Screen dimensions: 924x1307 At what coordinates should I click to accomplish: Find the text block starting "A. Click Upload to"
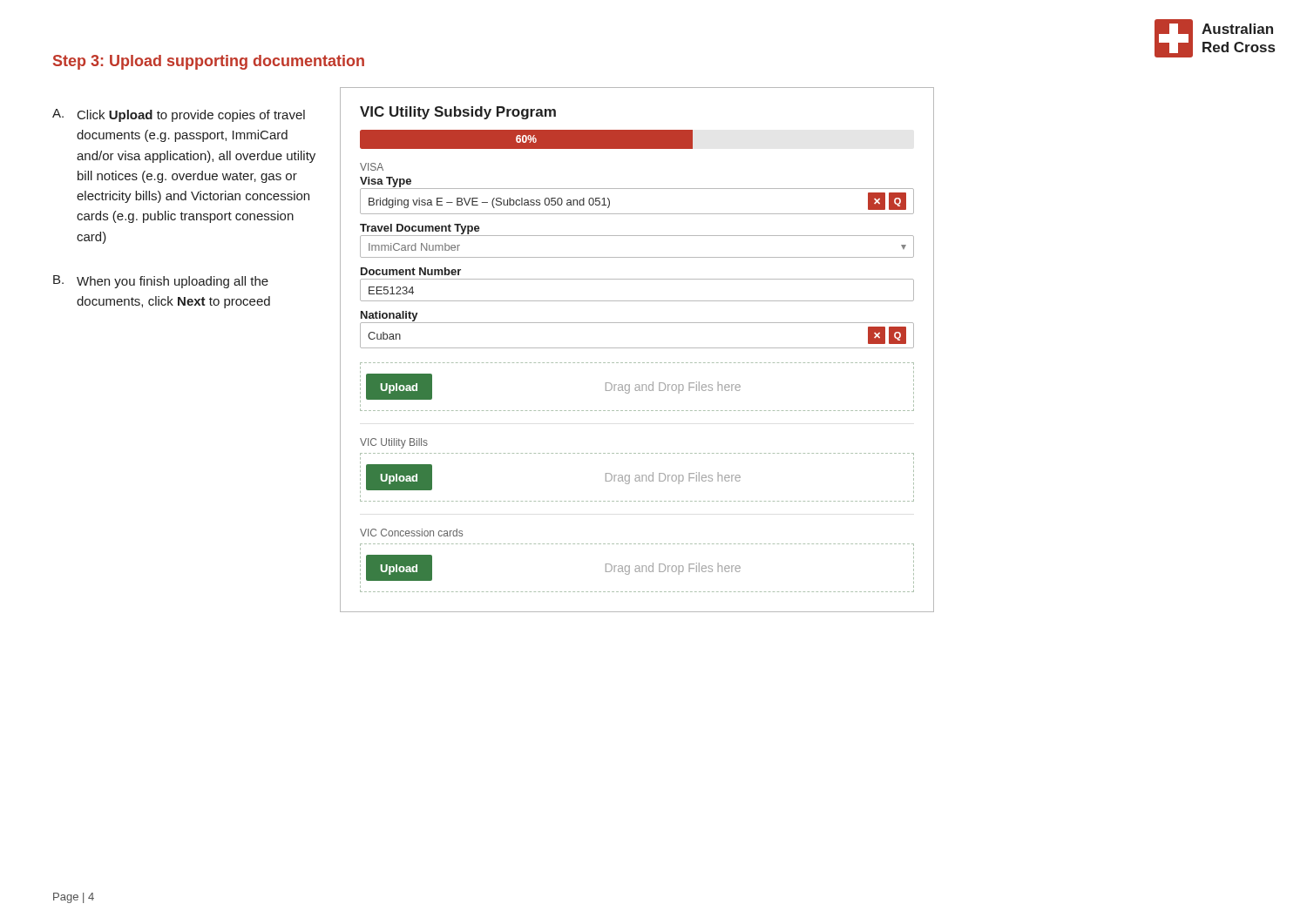click(x=187, y=175)
